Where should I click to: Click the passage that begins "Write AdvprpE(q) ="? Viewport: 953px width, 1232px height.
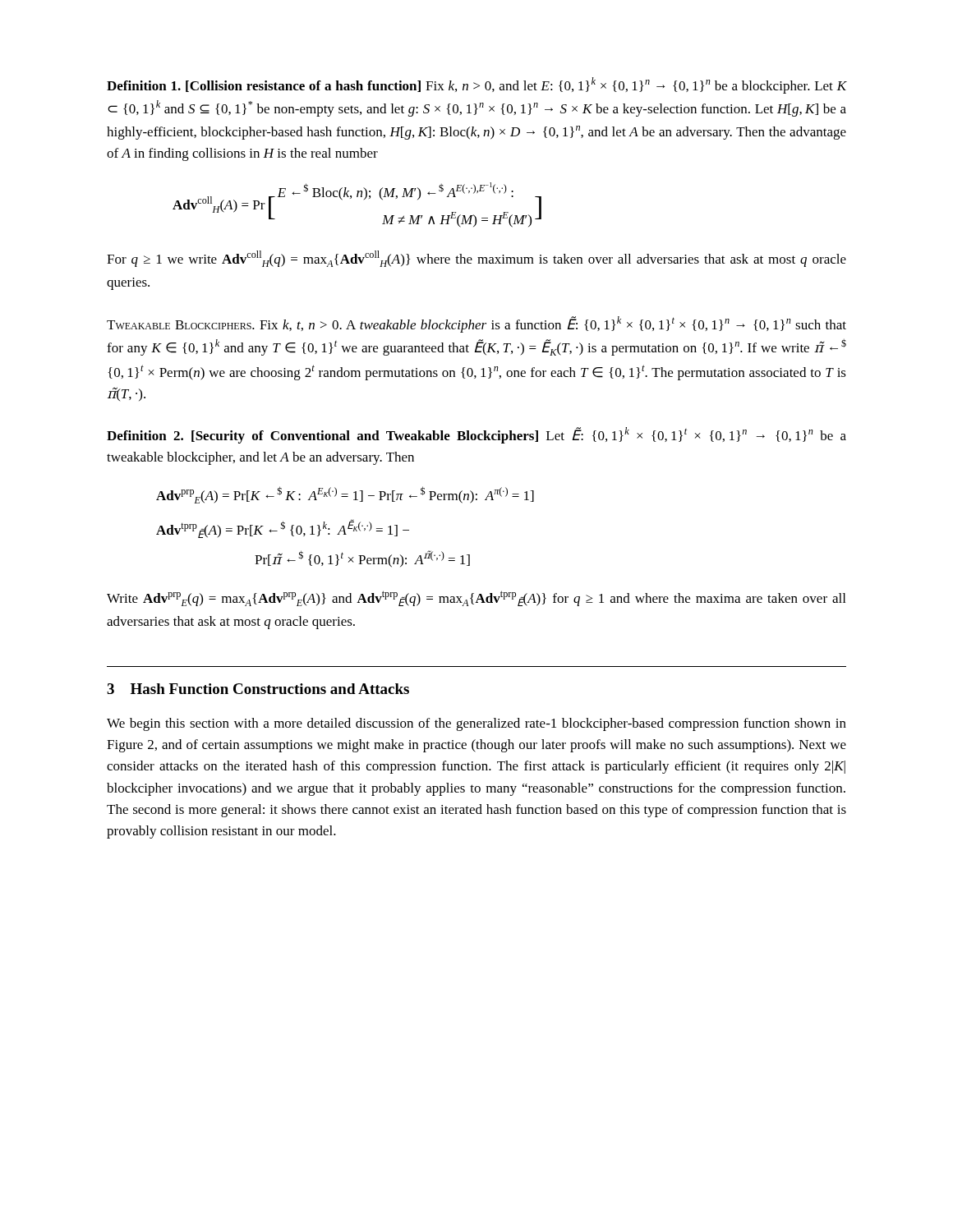coord(476,609)
